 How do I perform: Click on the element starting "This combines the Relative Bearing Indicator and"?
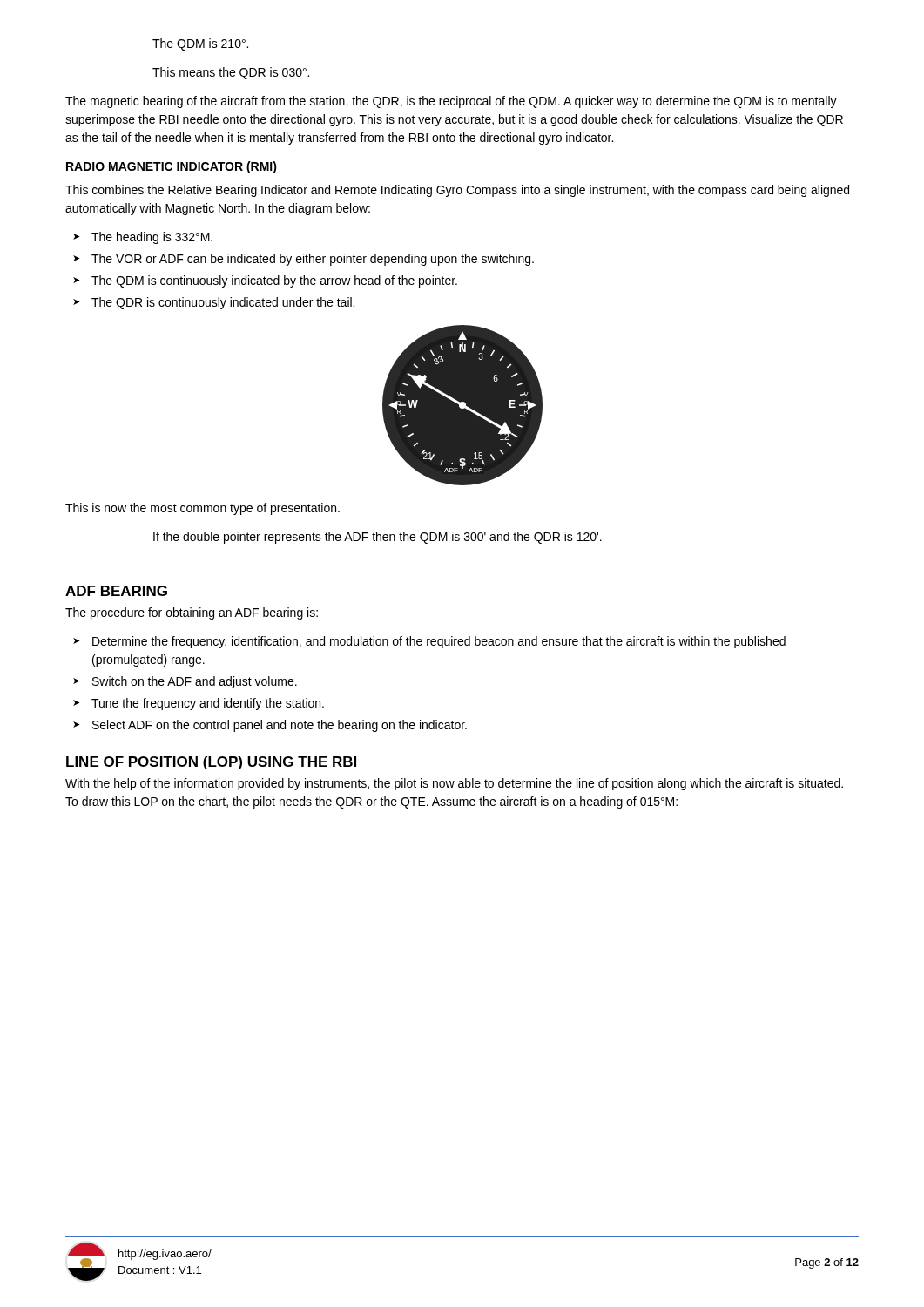point(462,200)
